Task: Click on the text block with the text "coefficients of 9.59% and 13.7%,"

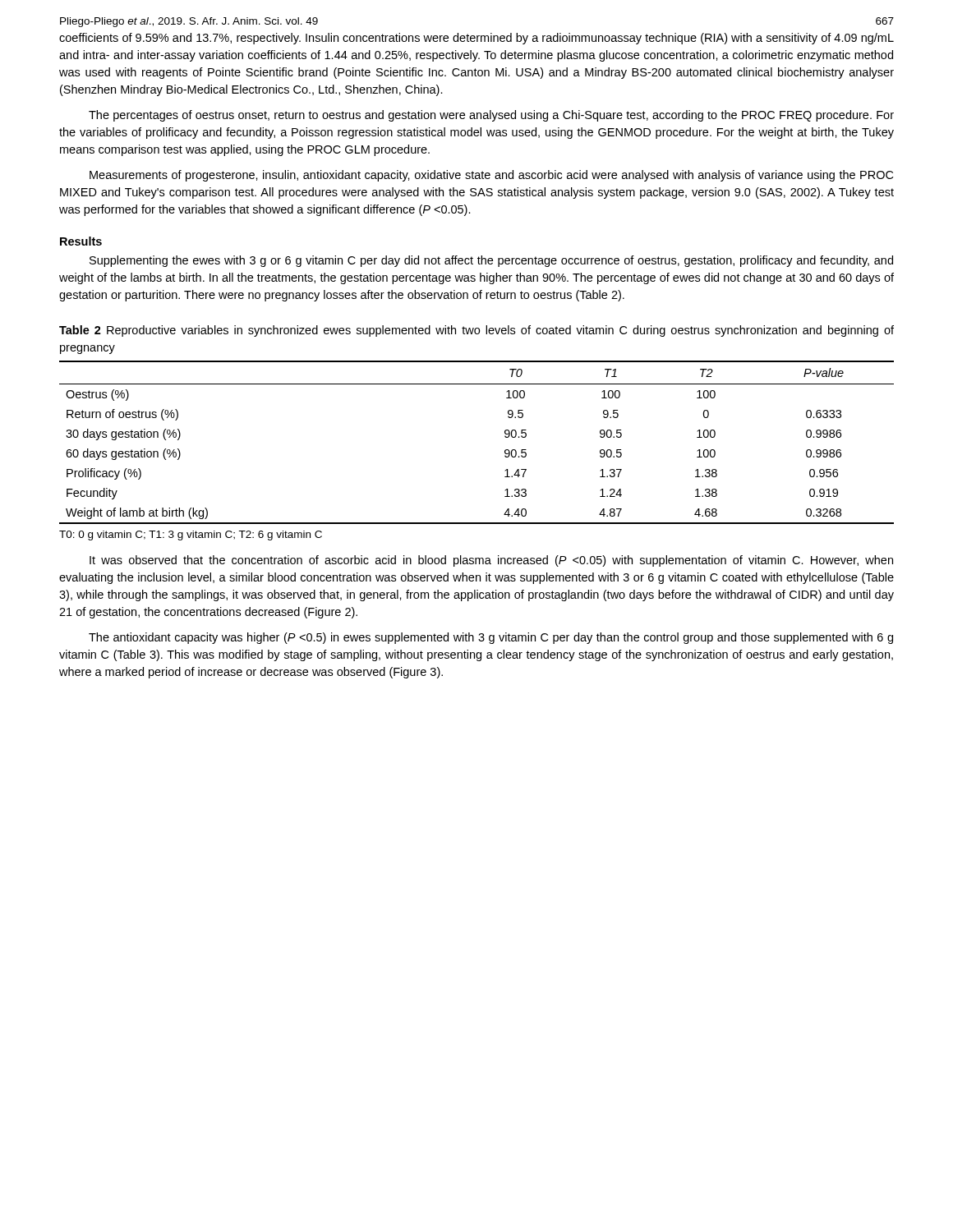Action: tap(476, 64)
